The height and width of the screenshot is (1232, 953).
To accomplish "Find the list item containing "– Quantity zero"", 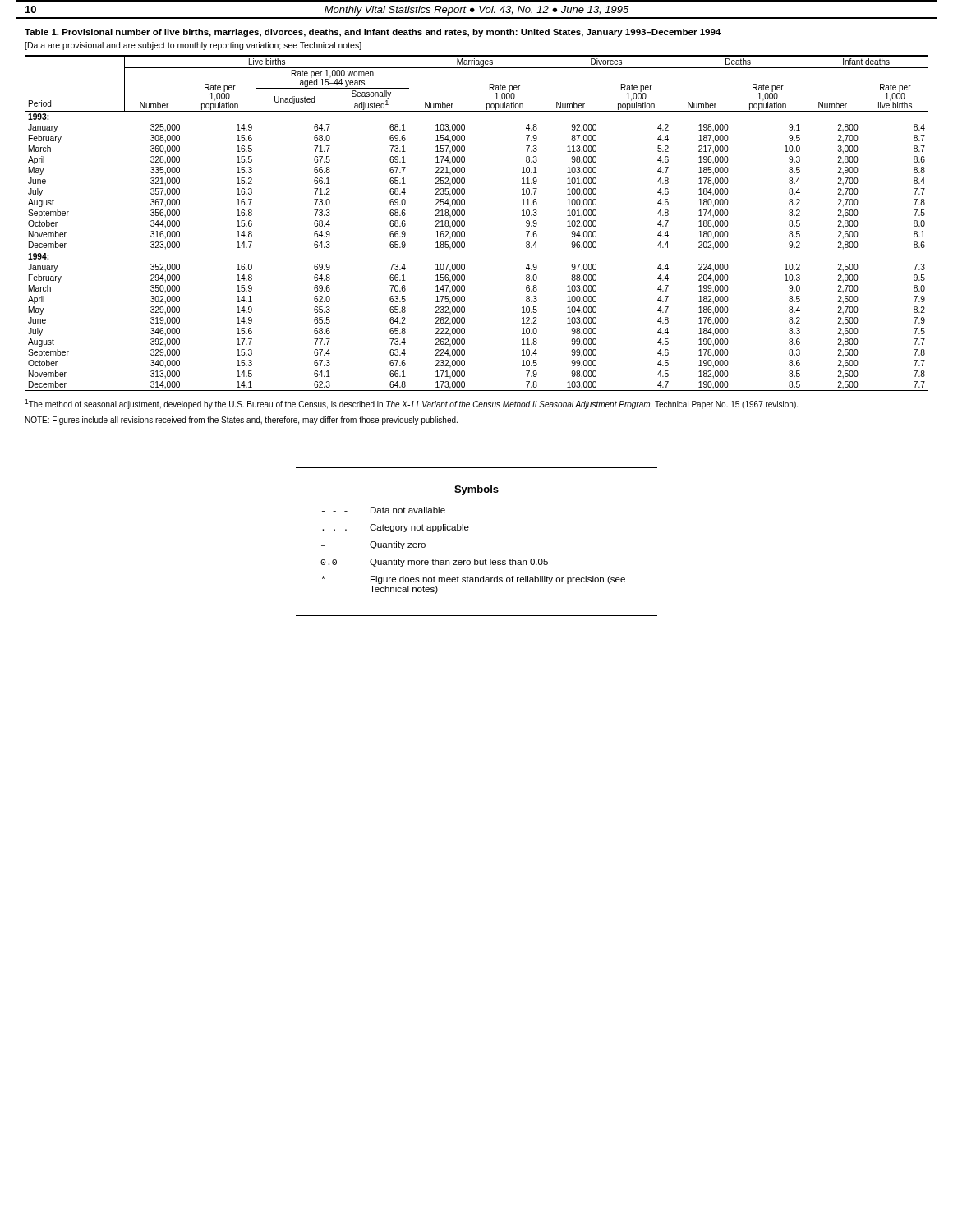I will pos(373,545).
